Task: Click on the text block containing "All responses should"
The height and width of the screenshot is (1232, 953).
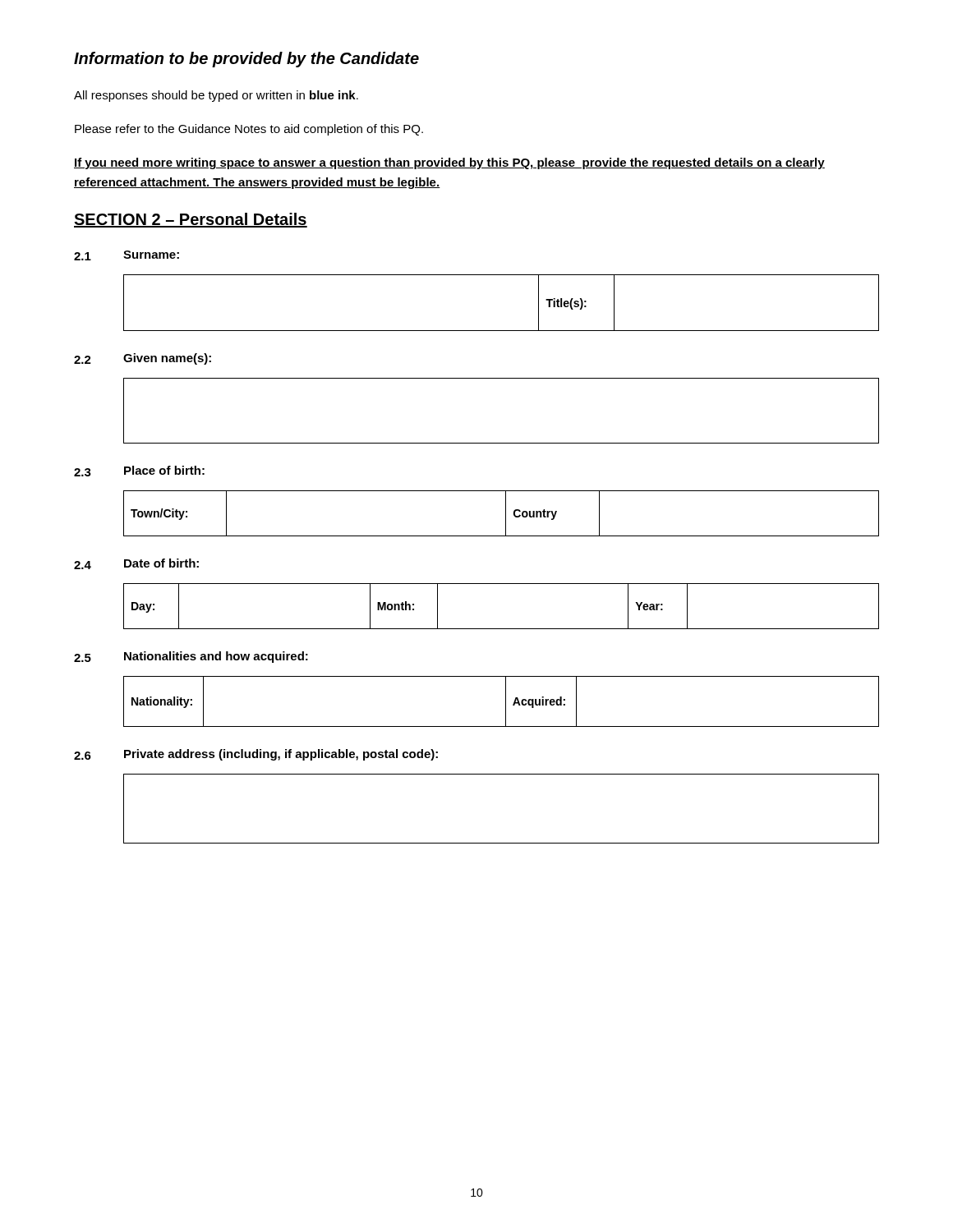Action: 216,95
